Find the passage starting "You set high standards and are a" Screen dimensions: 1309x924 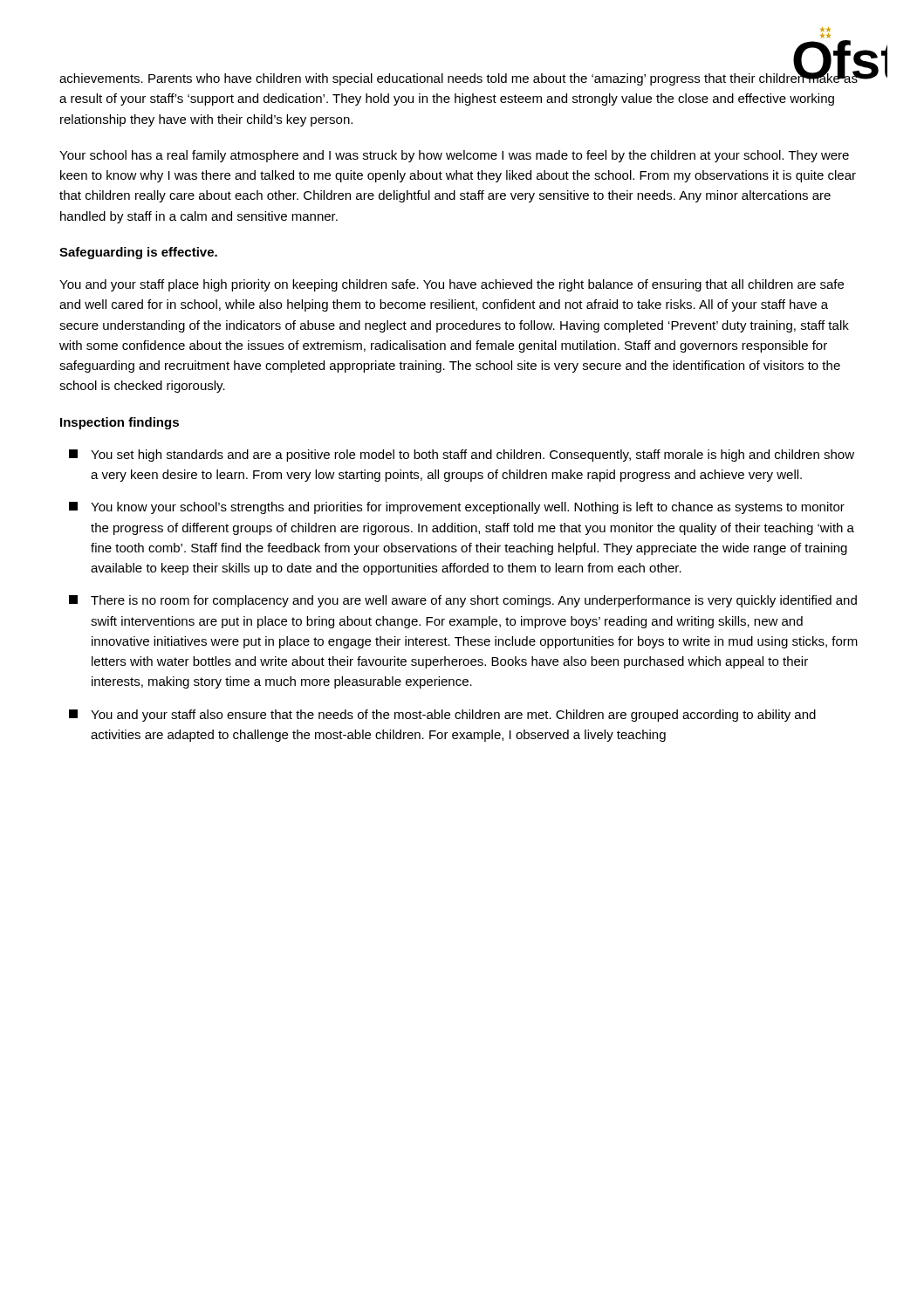point(466,464)
